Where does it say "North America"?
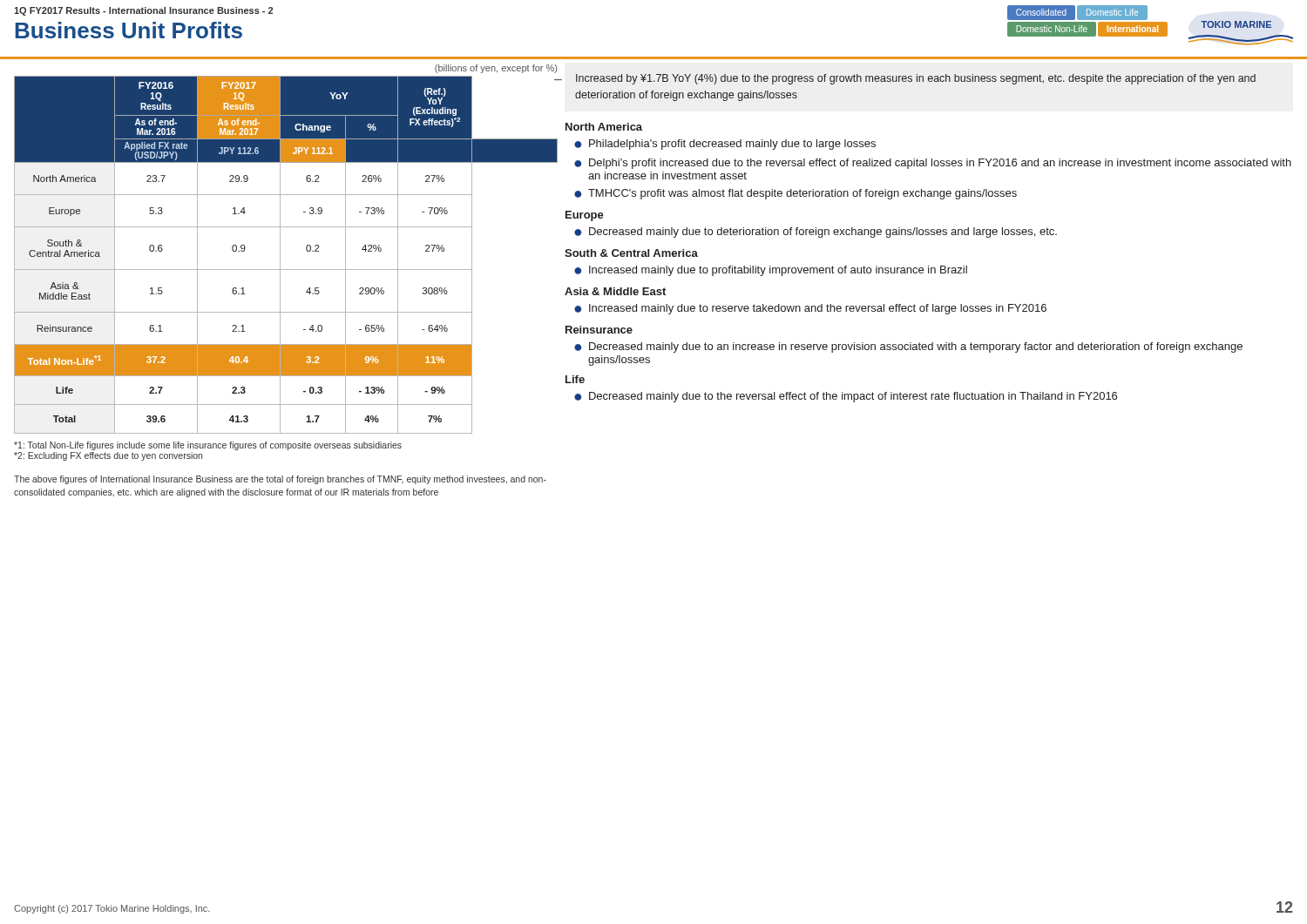The image size is (1307, 924). (x=603, y=126)
